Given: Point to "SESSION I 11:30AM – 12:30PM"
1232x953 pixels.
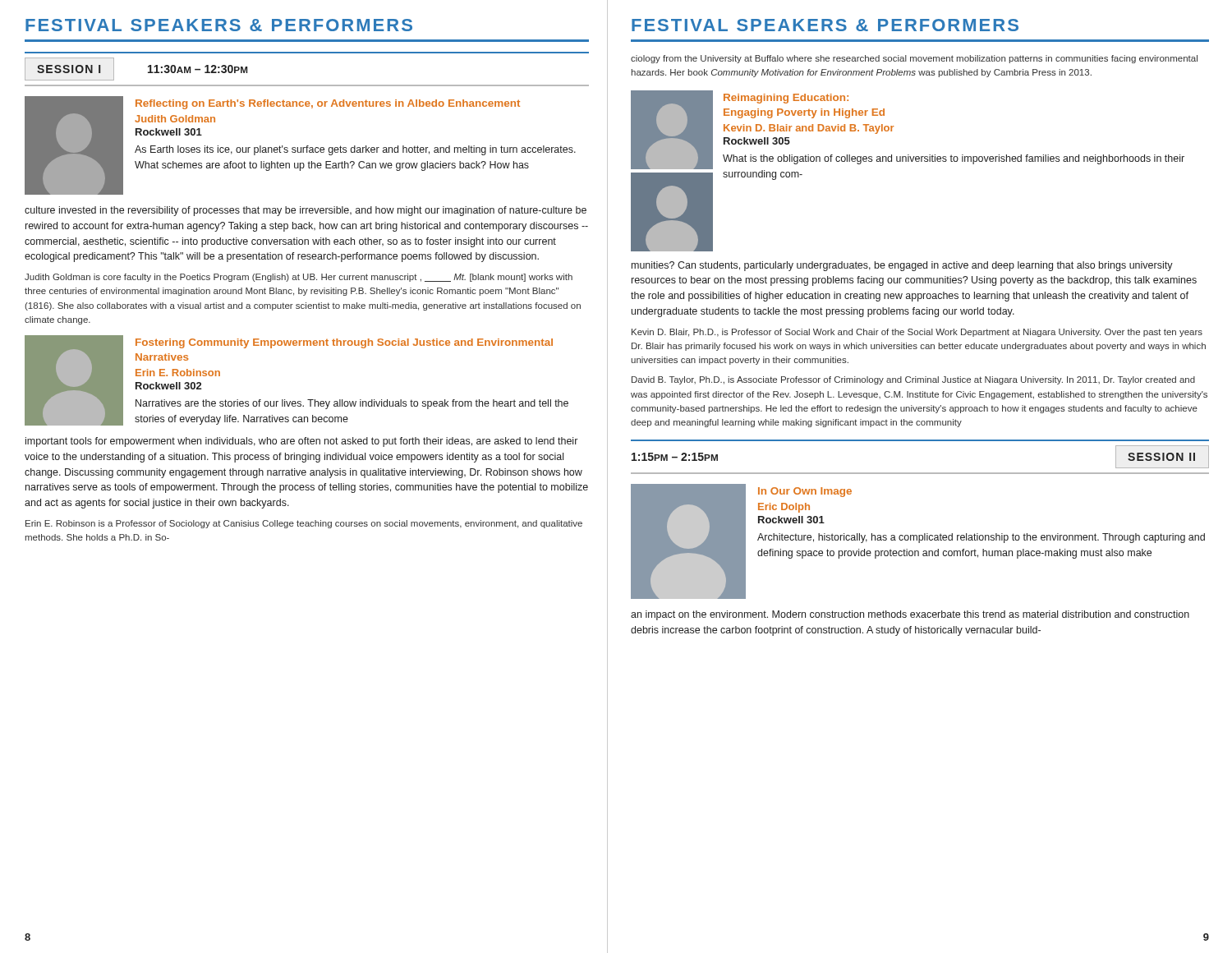Looking at the screenshot, I should click(x=136, y=69).
